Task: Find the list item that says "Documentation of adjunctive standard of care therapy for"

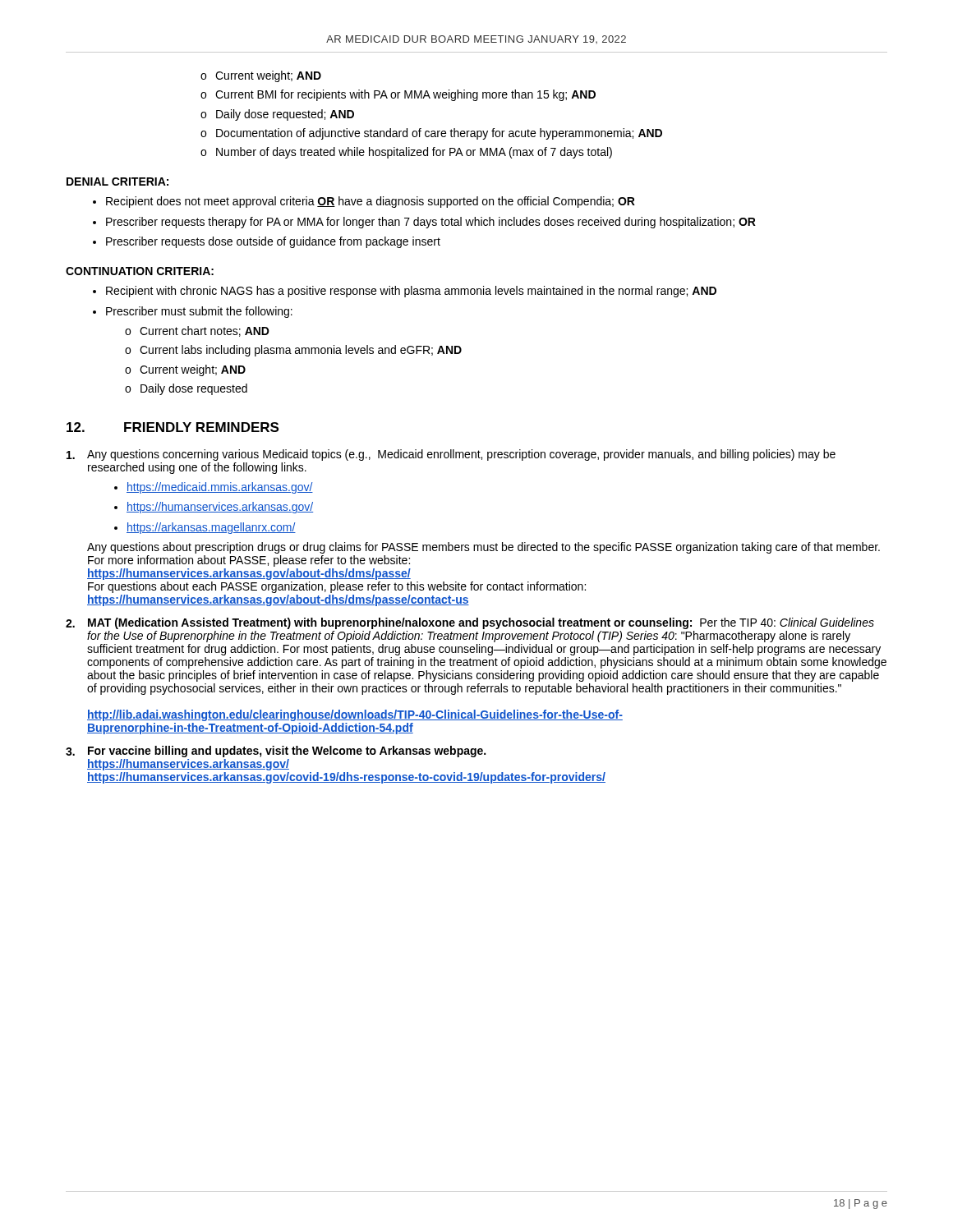Action: (439, 133)
